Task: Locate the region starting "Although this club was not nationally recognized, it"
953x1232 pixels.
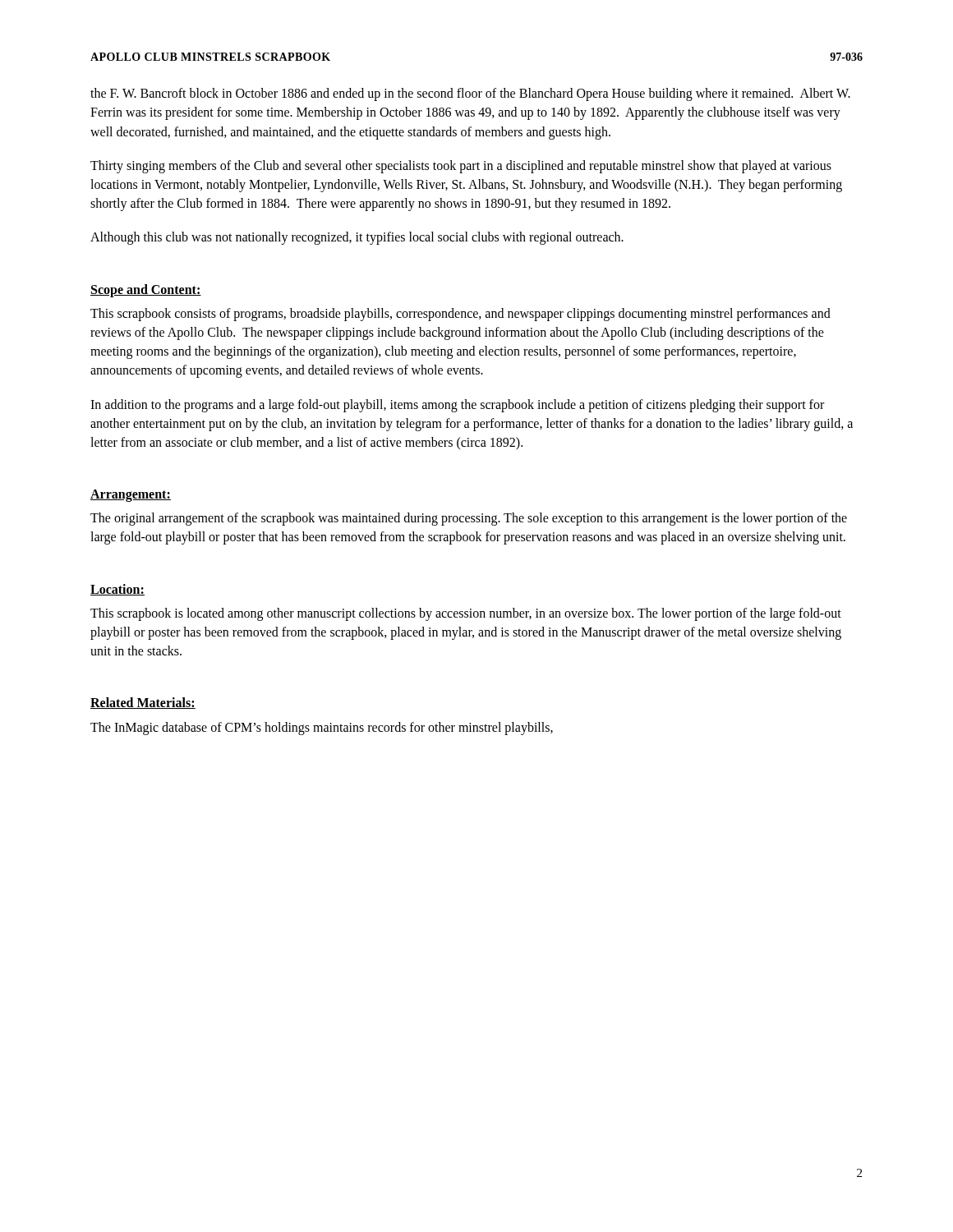Action: tap(357, 237)
